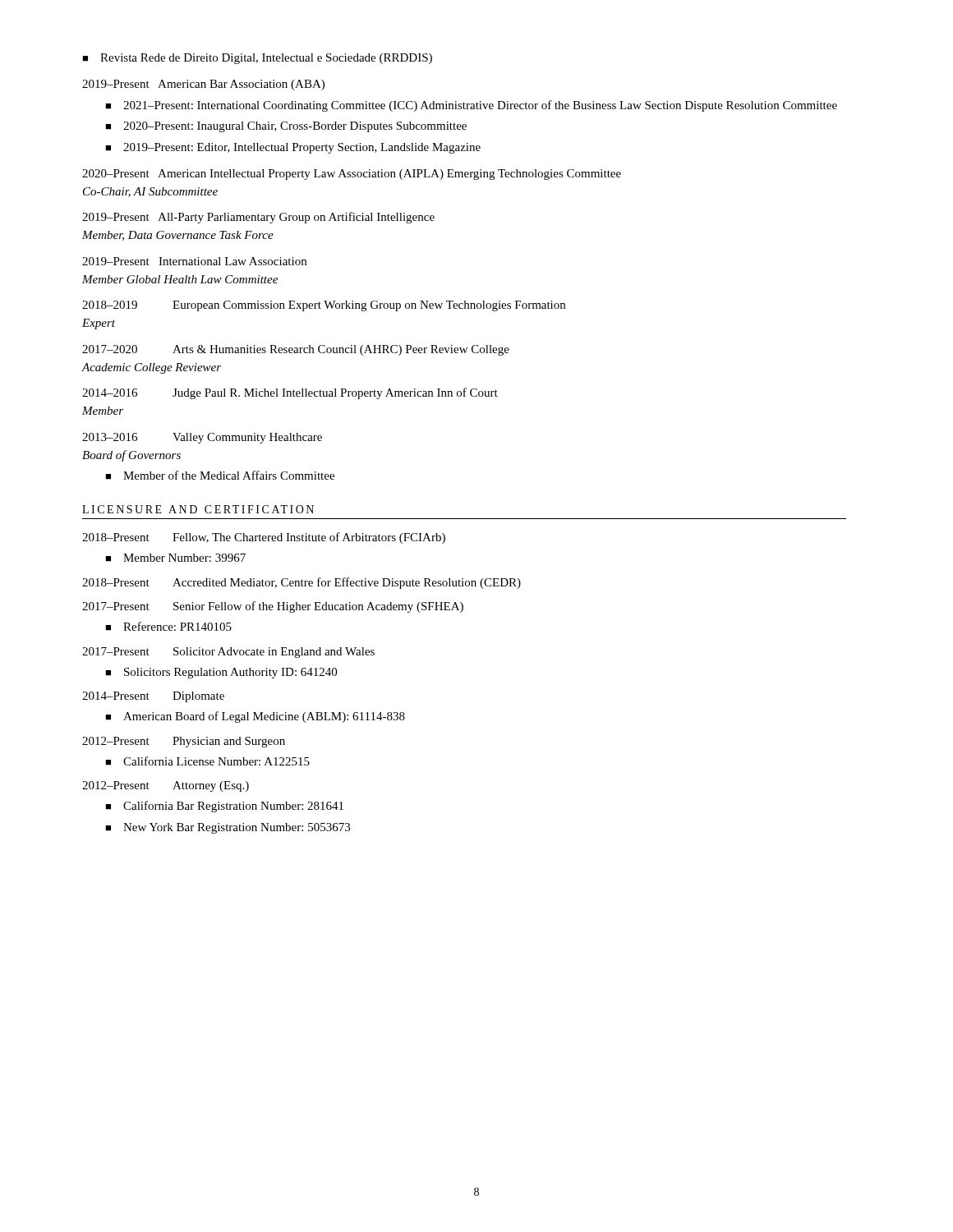Locate the list item containing "■ Solicitors Regulation Authority ID: 641240"
The width and height of the screenshot is (953, 1232).
coord(221,673)
